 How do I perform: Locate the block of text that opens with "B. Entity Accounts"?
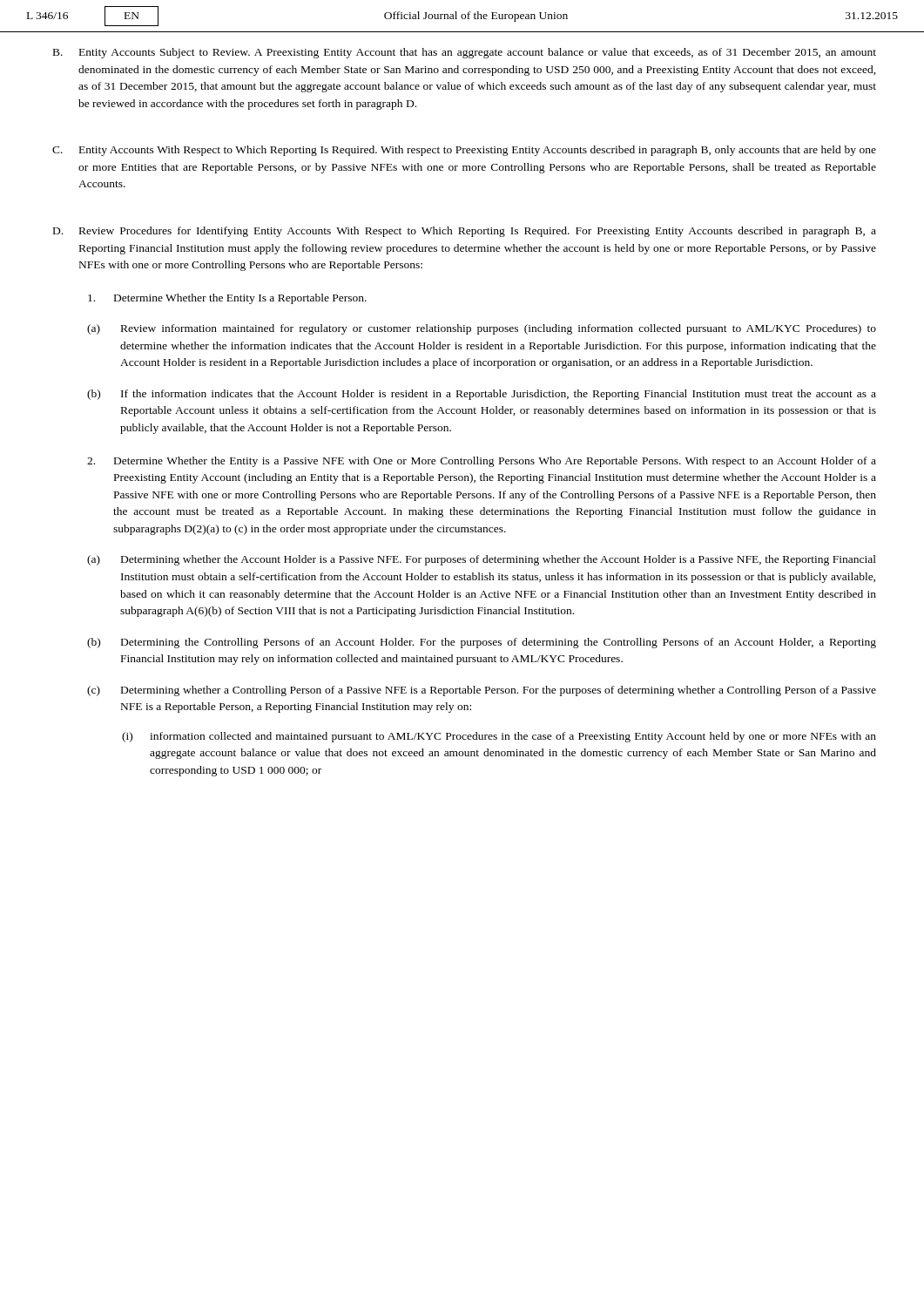tap(464, 78)
